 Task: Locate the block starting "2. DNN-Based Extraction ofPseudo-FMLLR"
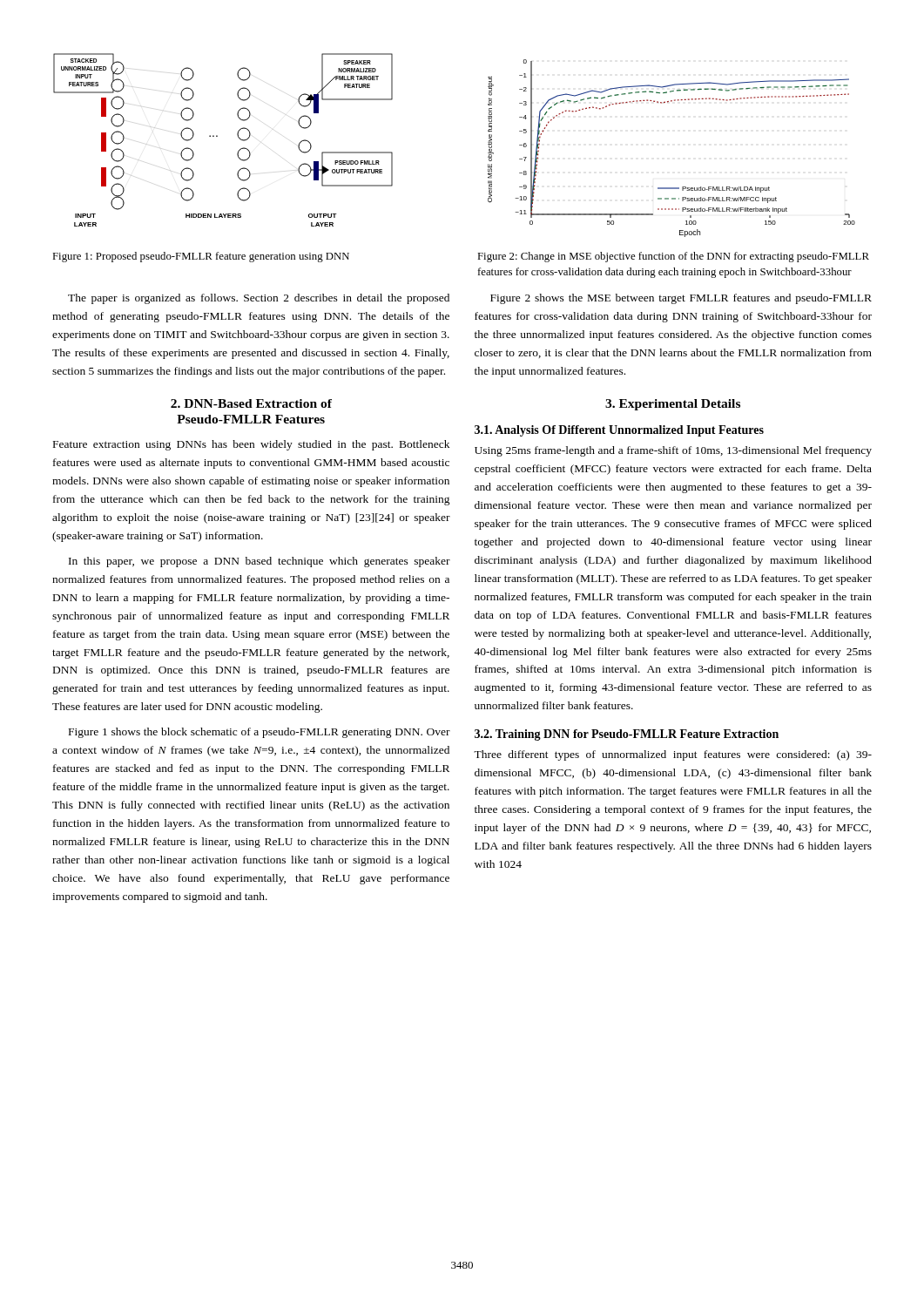coord(251,411)
